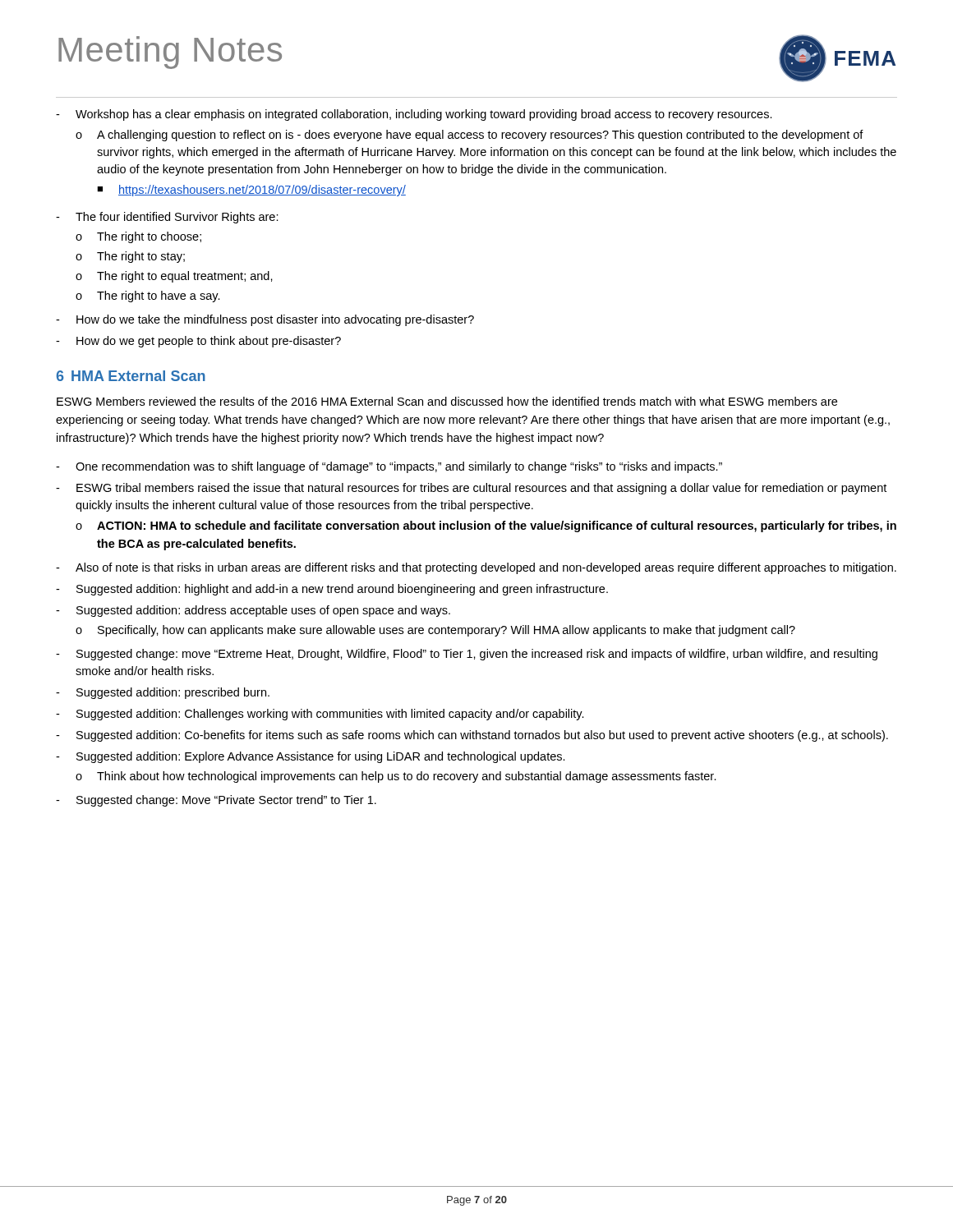Find the element starting "- How do we get people to think"

[198, 342]
